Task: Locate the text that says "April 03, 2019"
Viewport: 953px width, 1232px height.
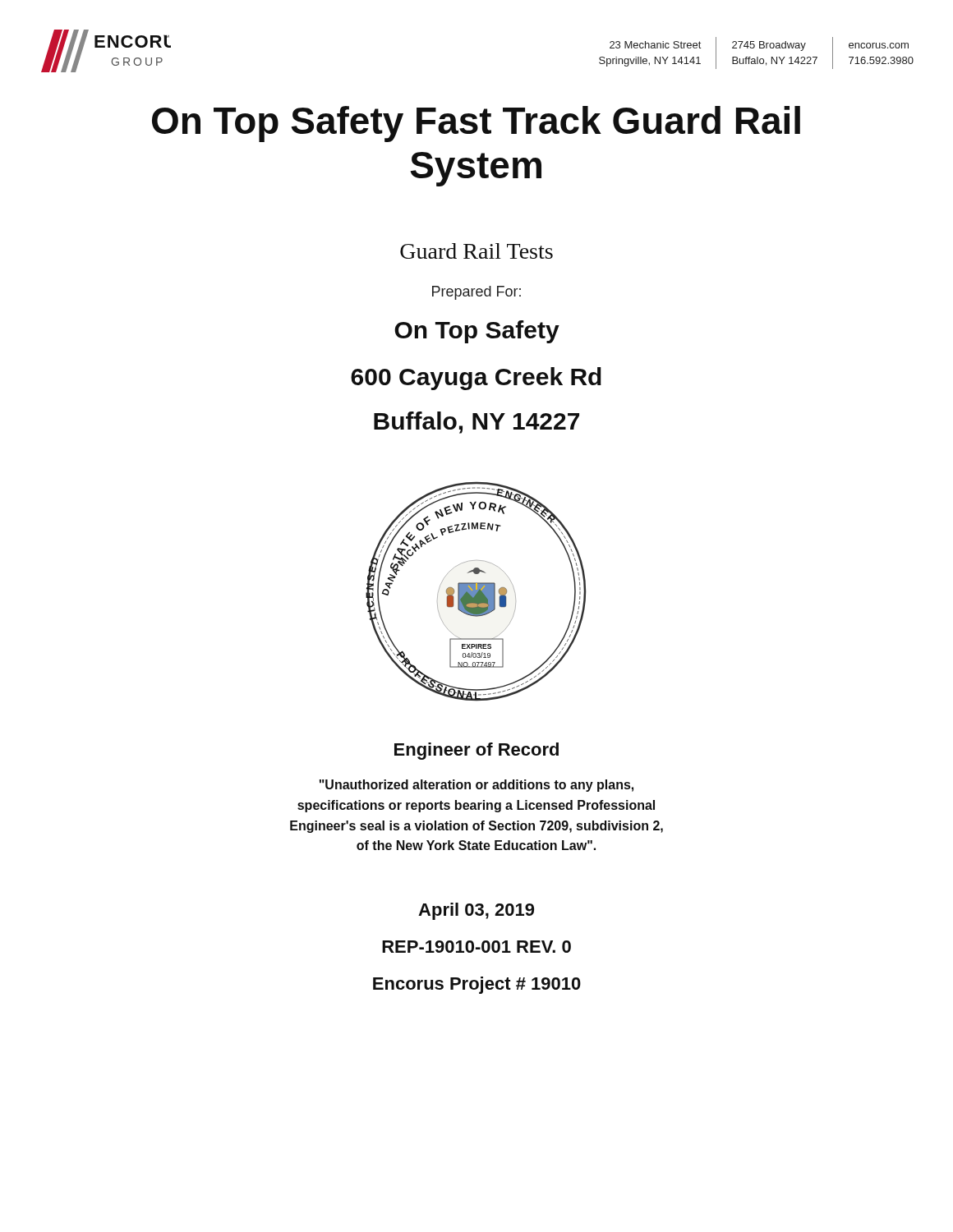Action: pos(476,910)
